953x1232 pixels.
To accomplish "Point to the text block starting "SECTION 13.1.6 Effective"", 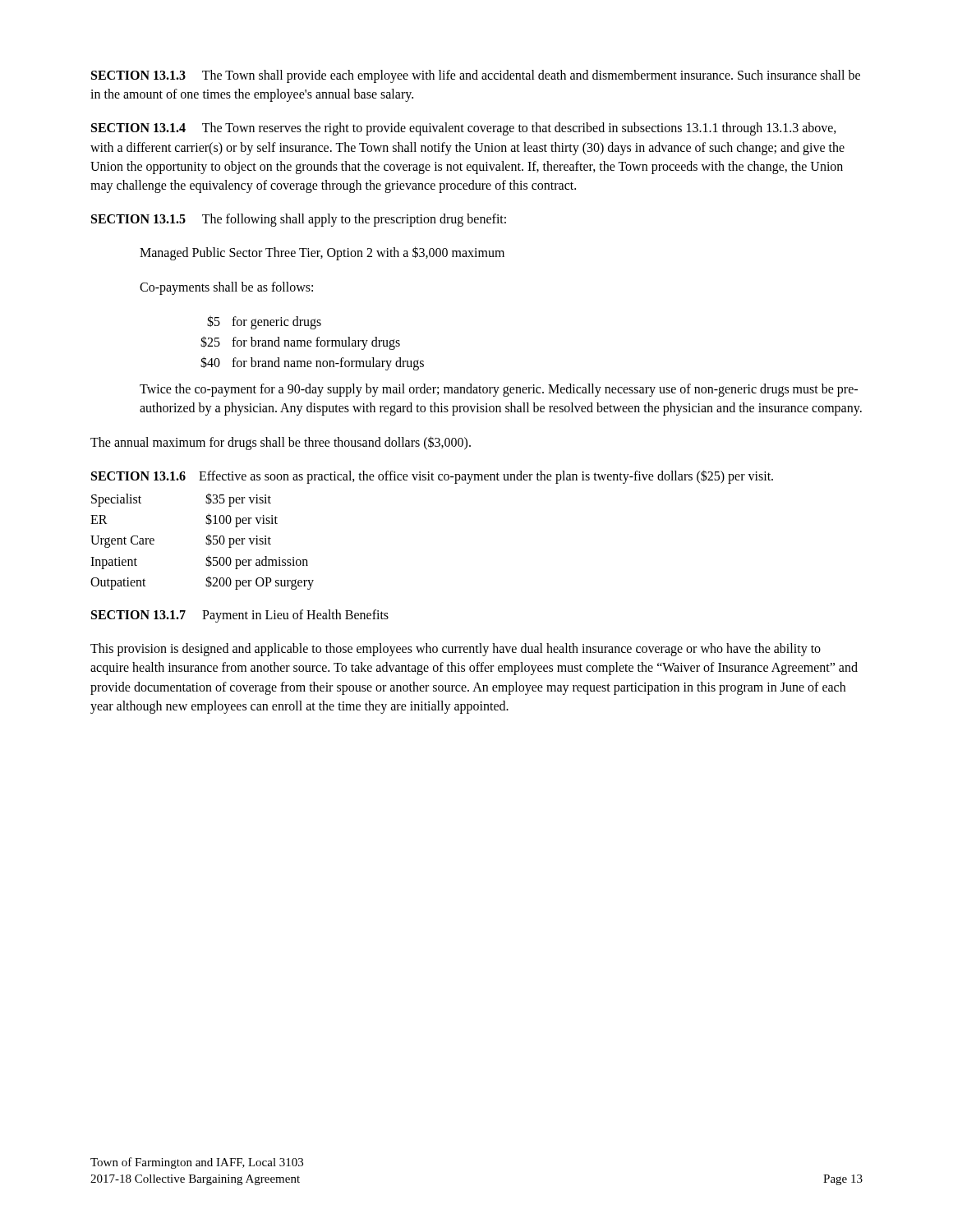I will [x=432, y=477].
